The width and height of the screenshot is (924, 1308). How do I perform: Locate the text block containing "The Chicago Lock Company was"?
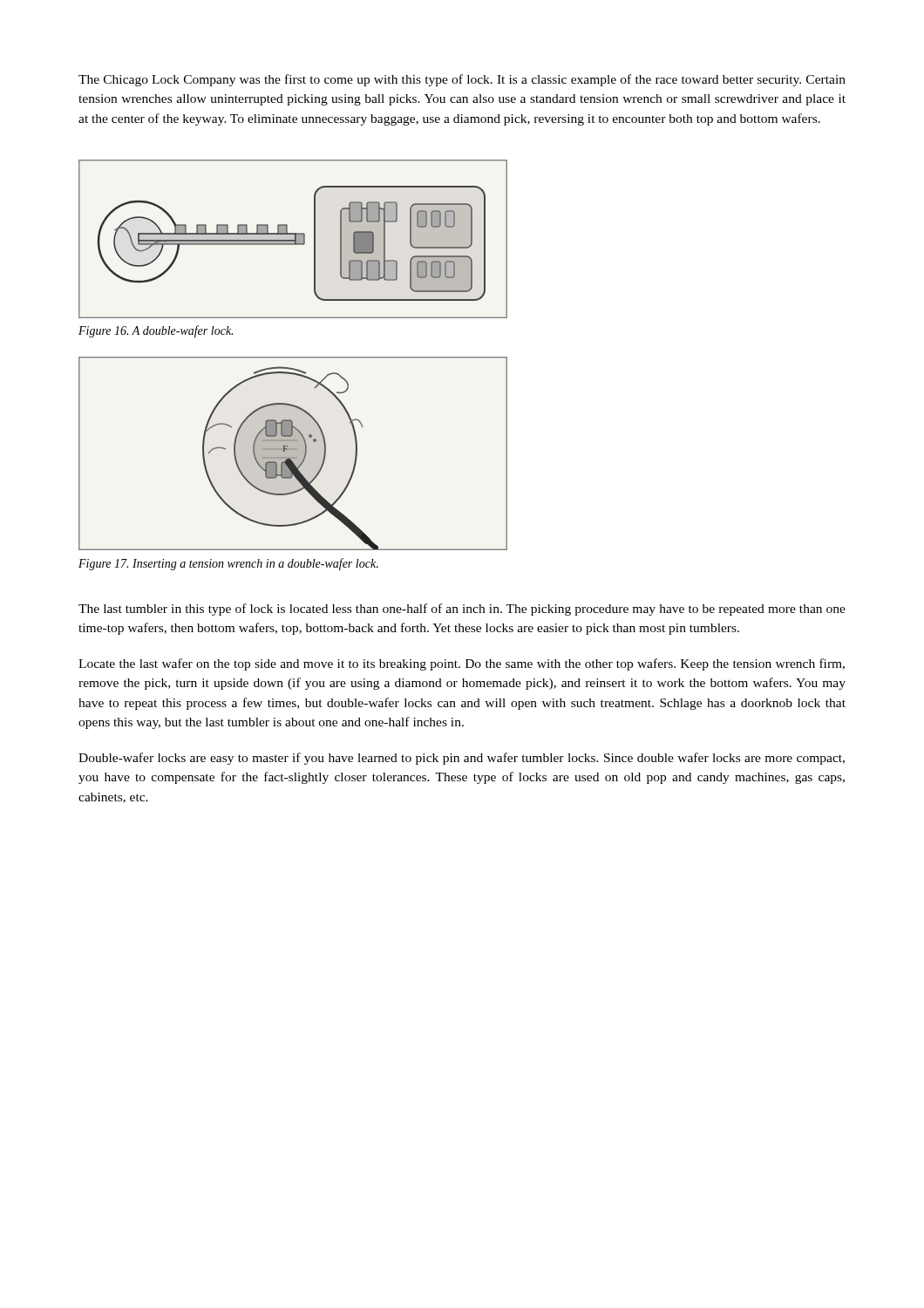point(462,99)
